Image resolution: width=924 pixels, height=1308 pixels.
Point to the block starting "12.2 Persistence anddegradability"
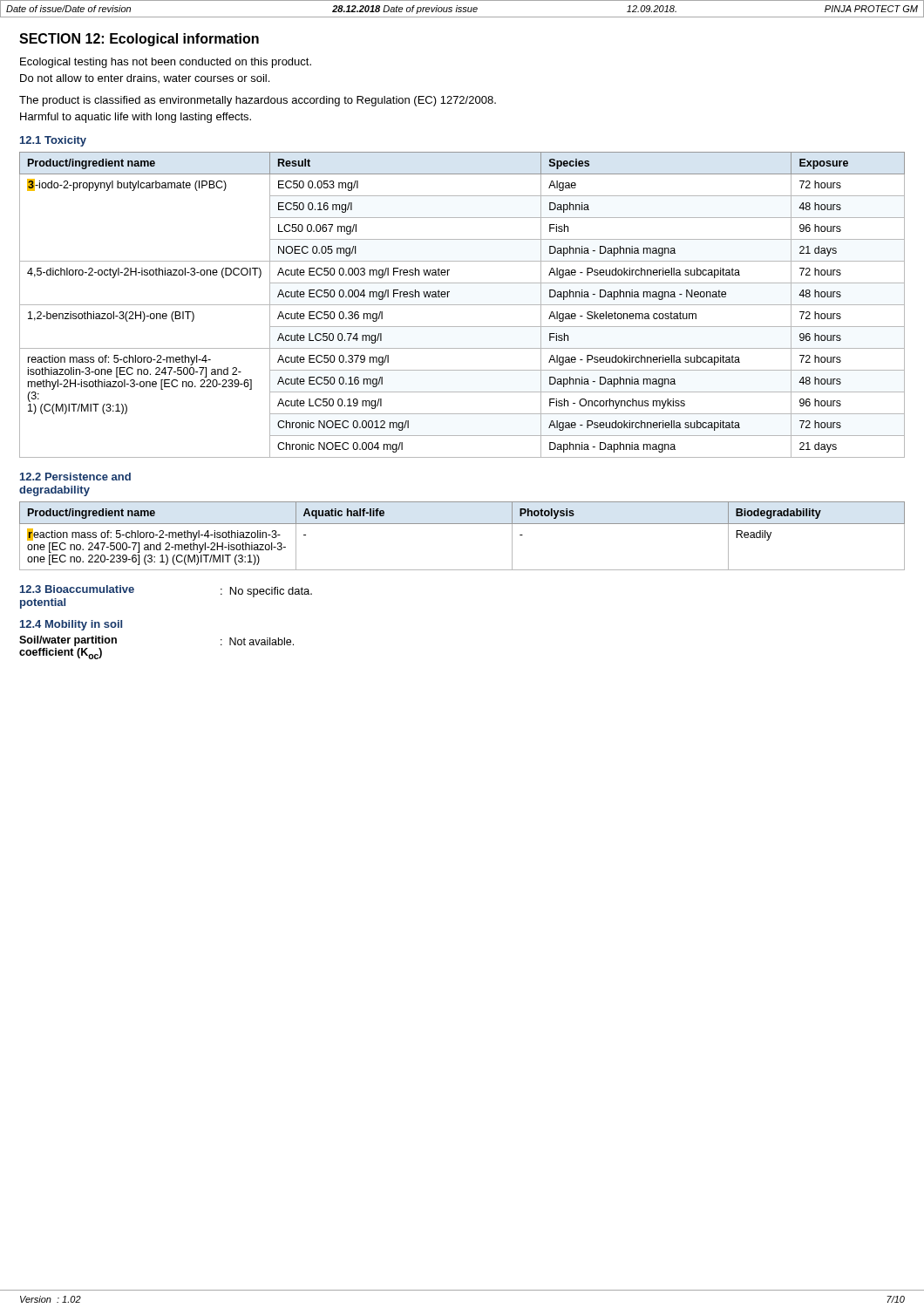pyautogui.click(x=75, y=483)
